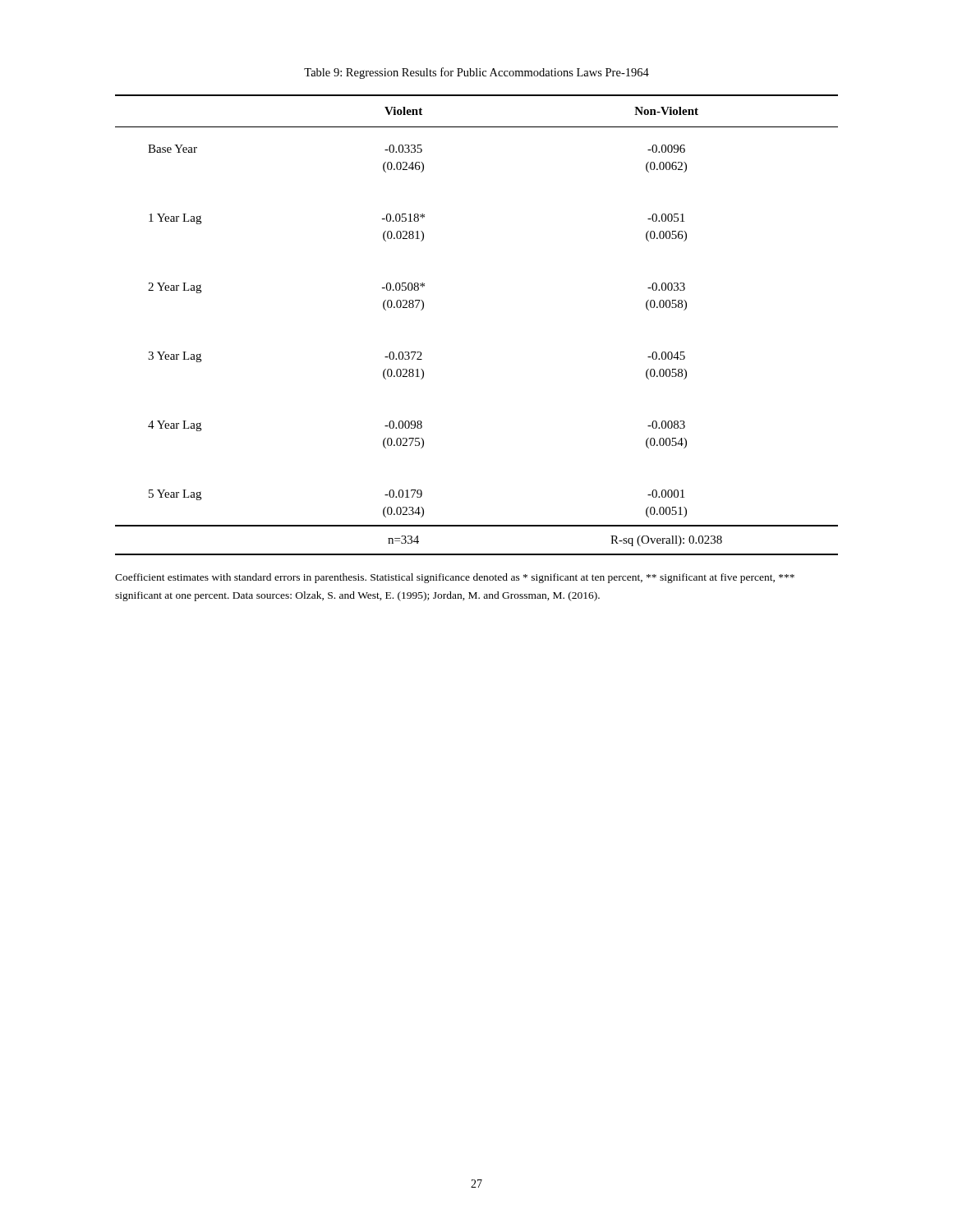
Task: Click on the passage starting "Table 9: Regression Results for Public"
Action: coord(476,72)
